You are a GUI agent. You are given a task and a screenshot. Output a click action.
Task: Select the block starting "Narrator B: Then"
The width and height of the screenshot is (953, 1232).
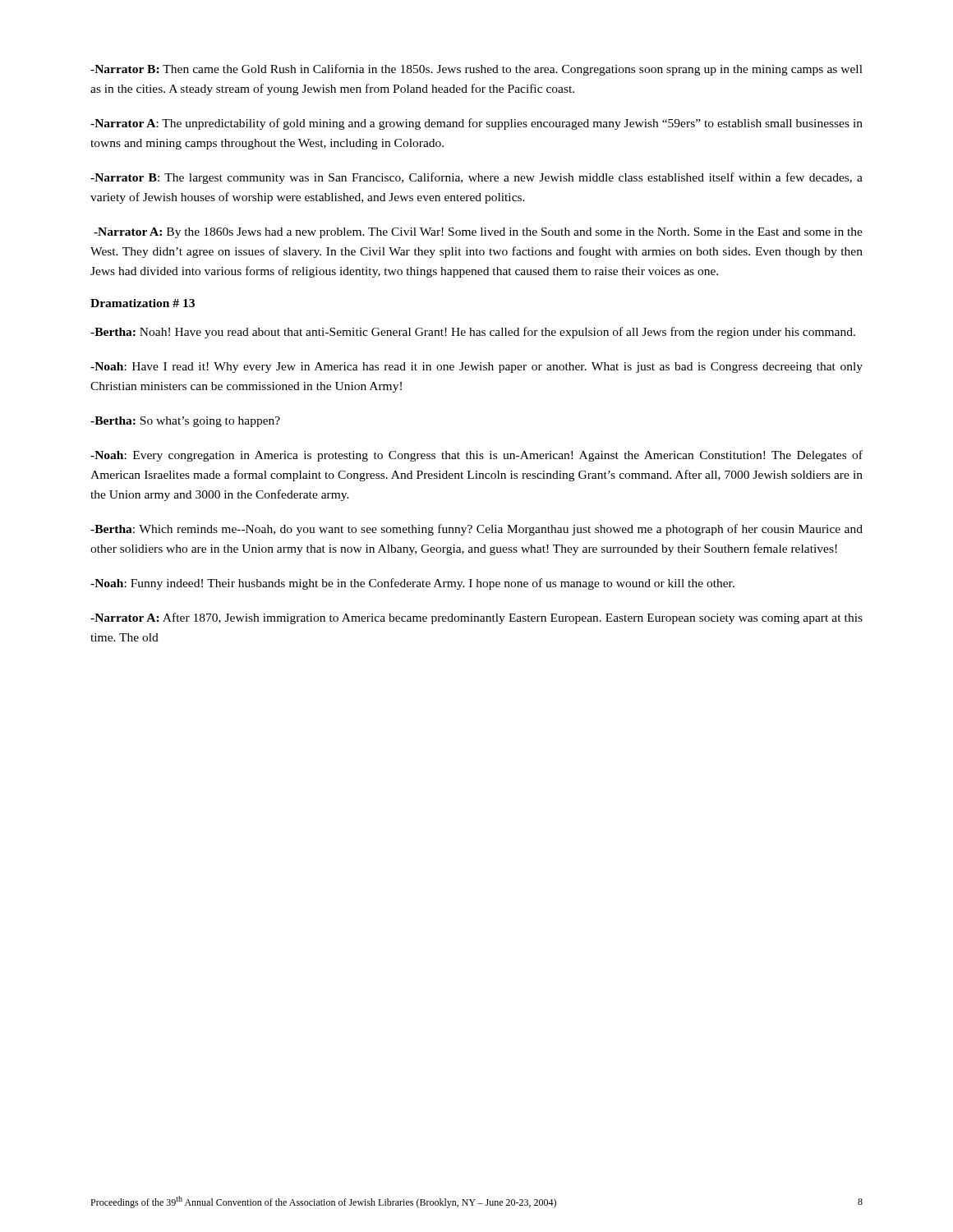coord(476,78)
